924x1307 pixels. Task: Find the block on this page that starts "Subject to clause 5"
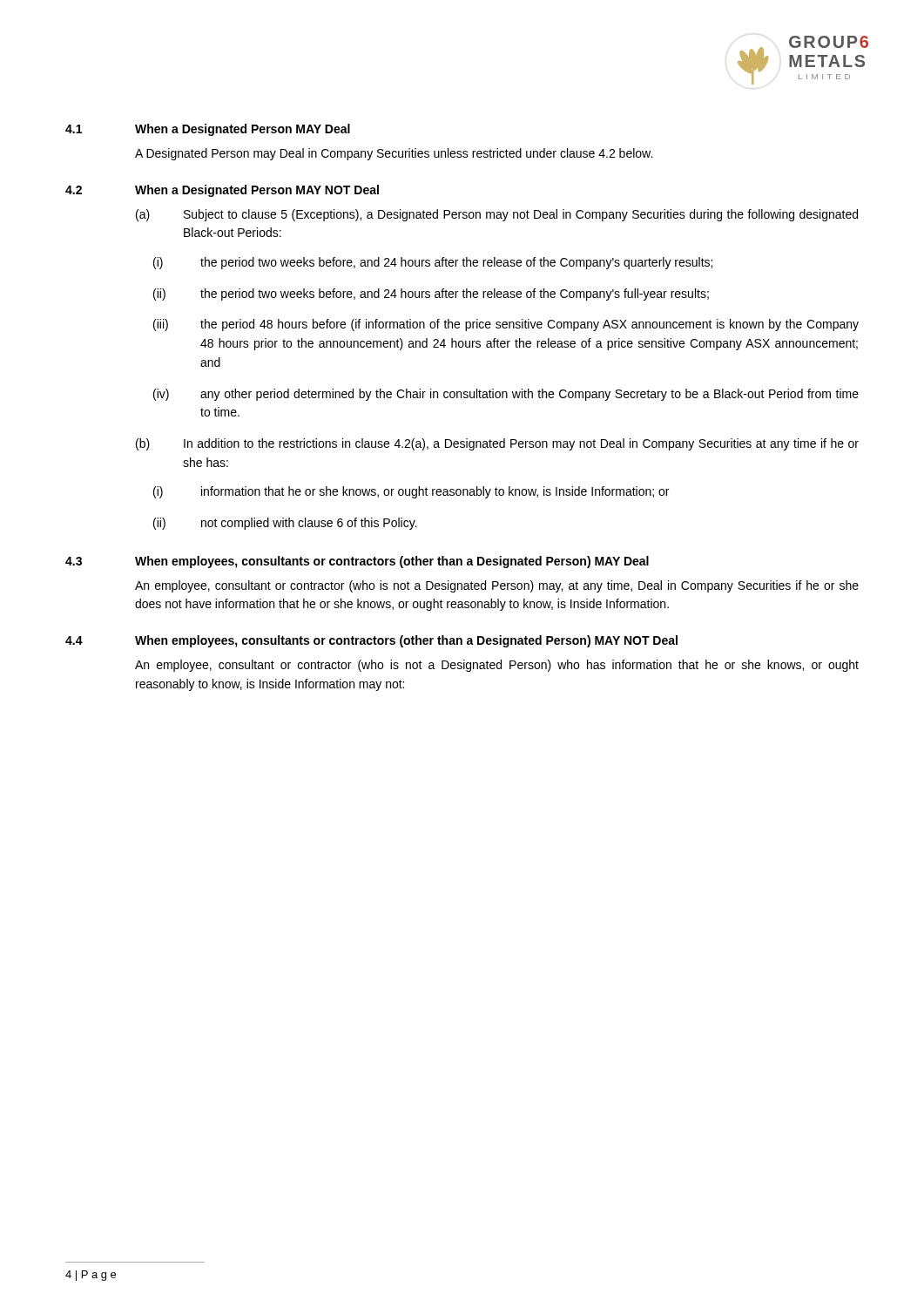click(521, 224)
